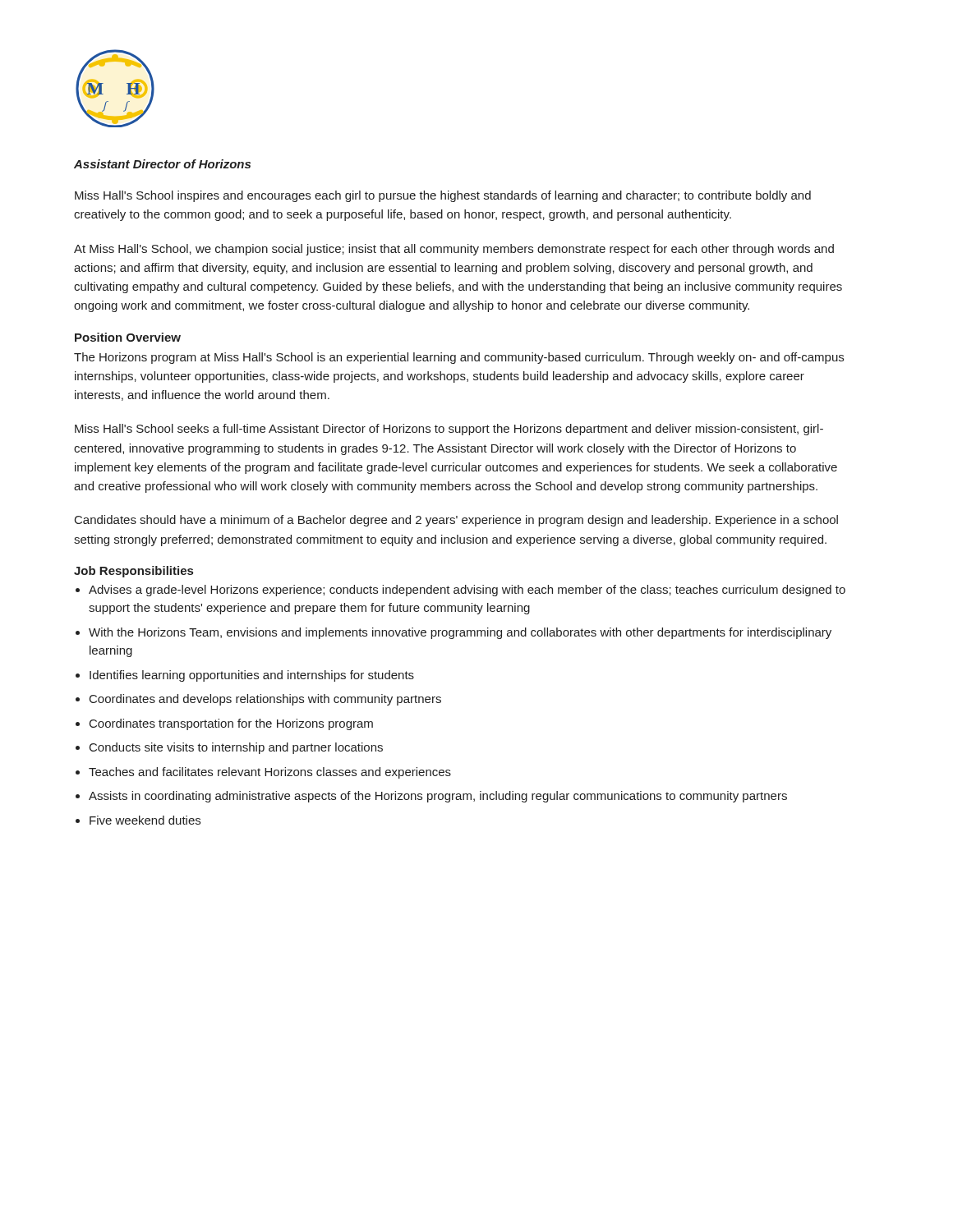Click the passage that begins "Coordinates and develops"

tap(265, 699)
